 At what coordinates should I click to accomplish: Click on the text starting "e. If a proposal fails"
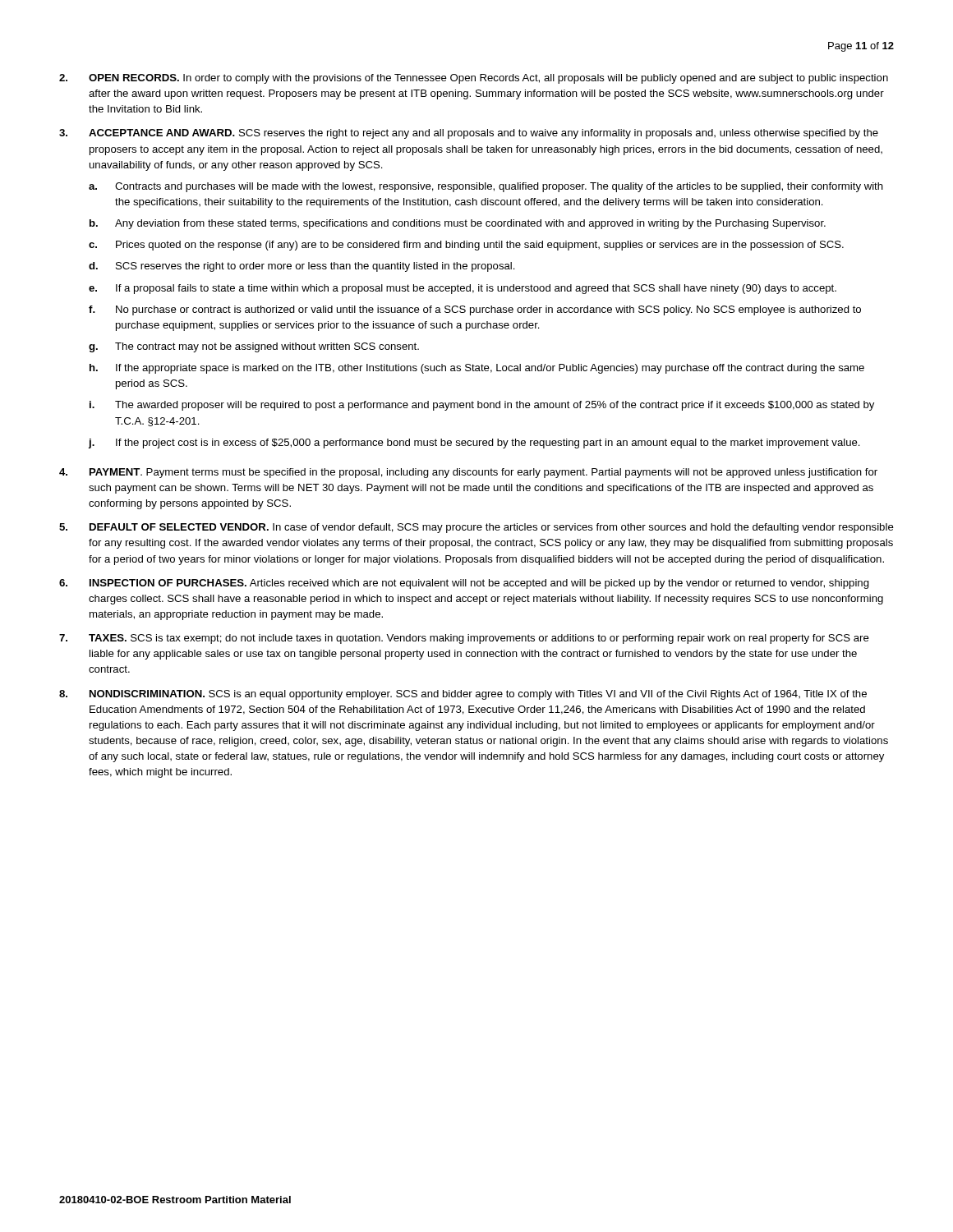491,288
